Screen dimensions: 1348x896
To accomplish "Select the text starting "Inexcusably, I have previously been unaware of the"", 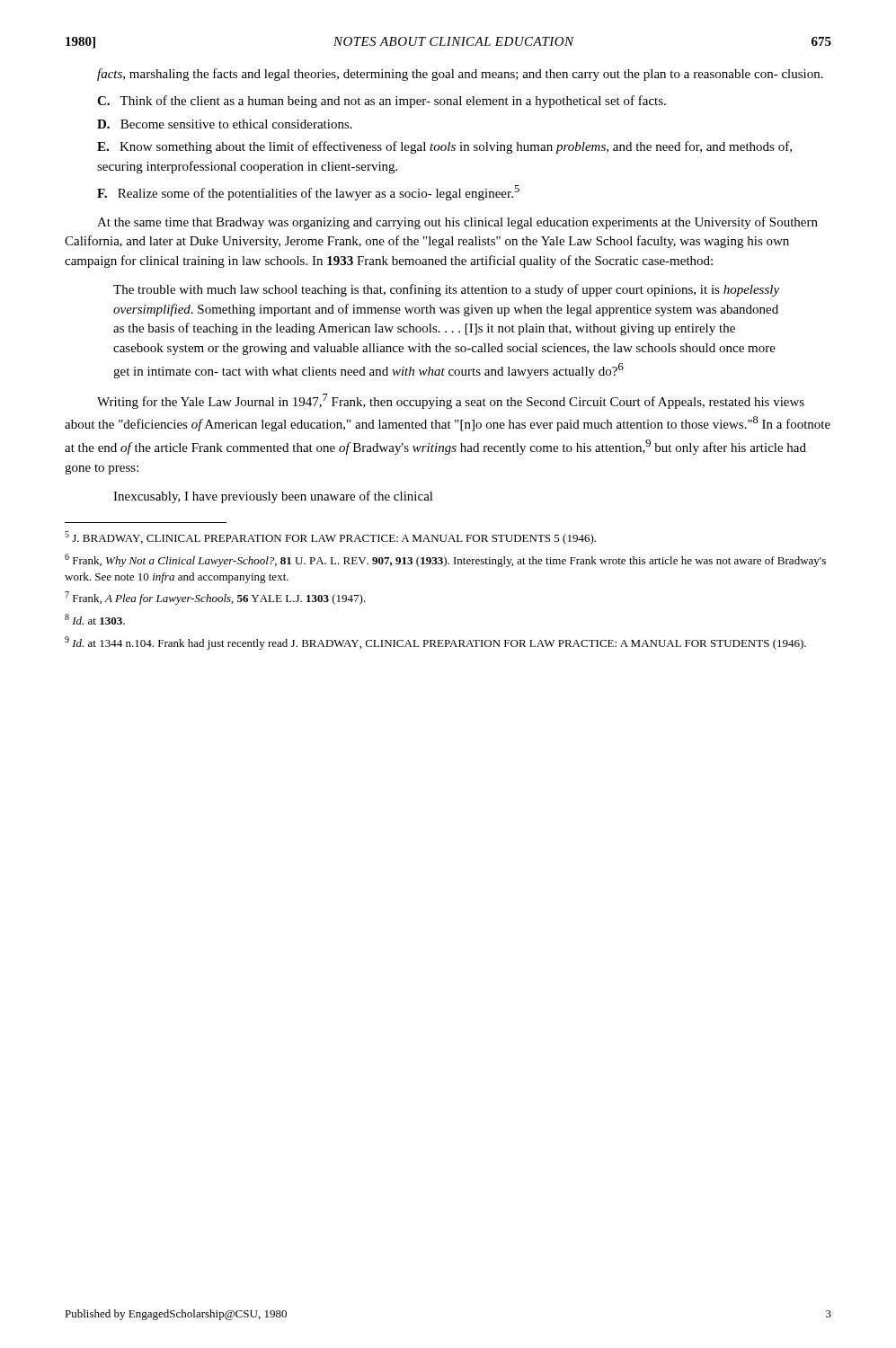I will 273,496.
